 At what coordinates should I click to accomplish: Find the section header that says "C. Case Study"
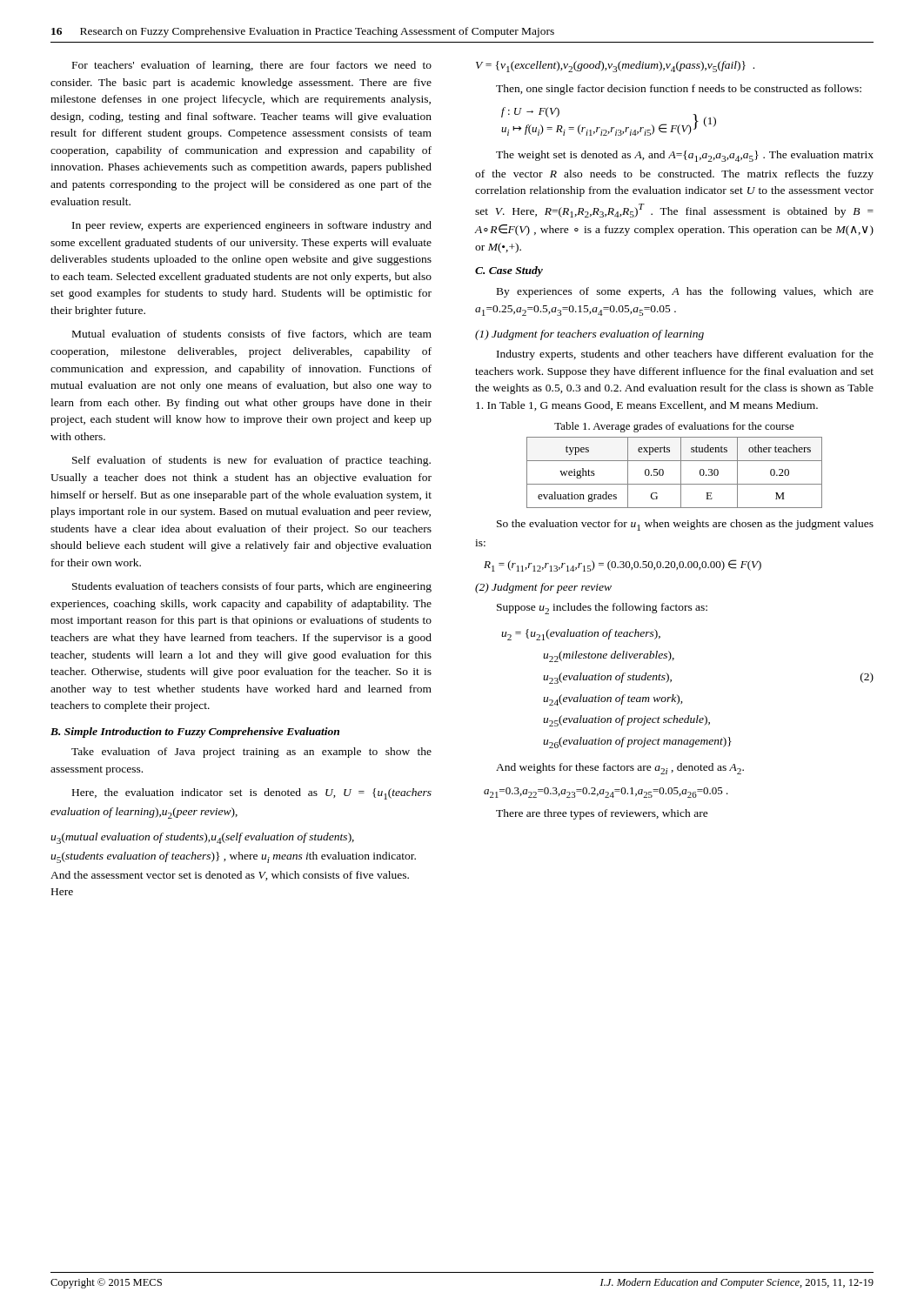tap(509, 271)
